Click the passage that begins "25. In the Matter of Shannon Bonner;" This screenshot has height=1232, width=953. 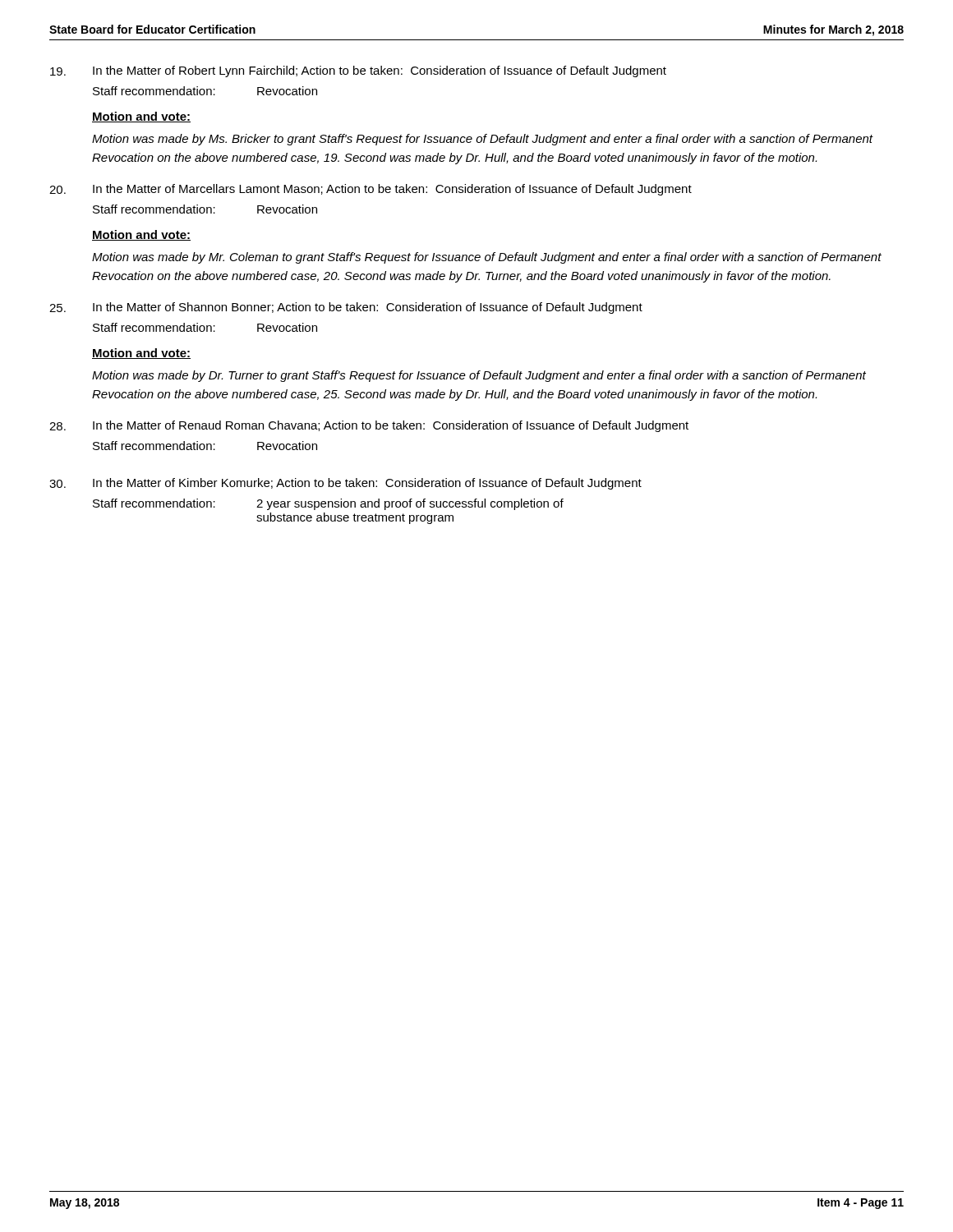[476, 321]
